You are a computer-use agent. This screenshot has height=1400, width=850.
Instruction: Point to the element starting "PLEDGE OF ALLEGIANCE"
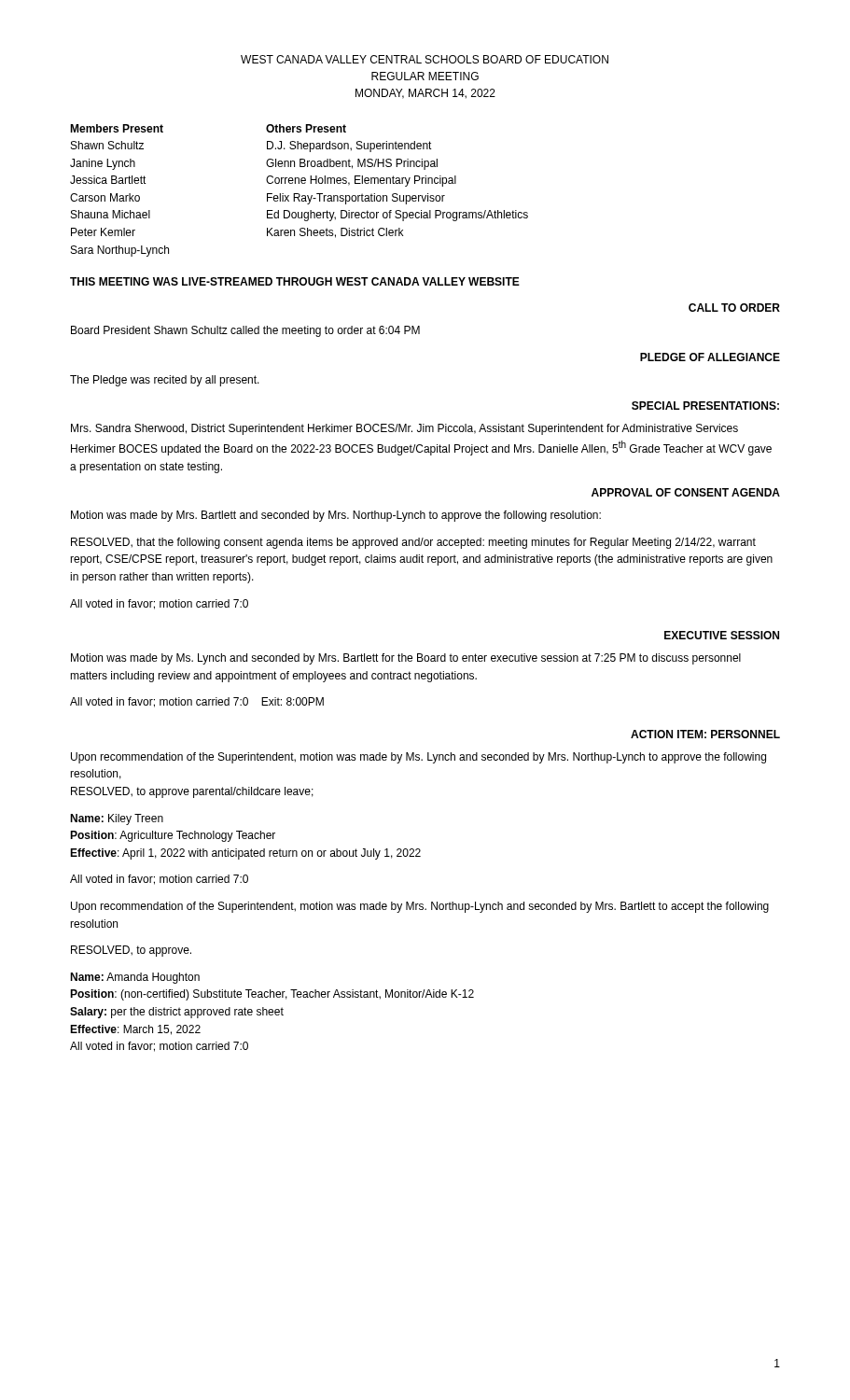(x=710, y=357)
